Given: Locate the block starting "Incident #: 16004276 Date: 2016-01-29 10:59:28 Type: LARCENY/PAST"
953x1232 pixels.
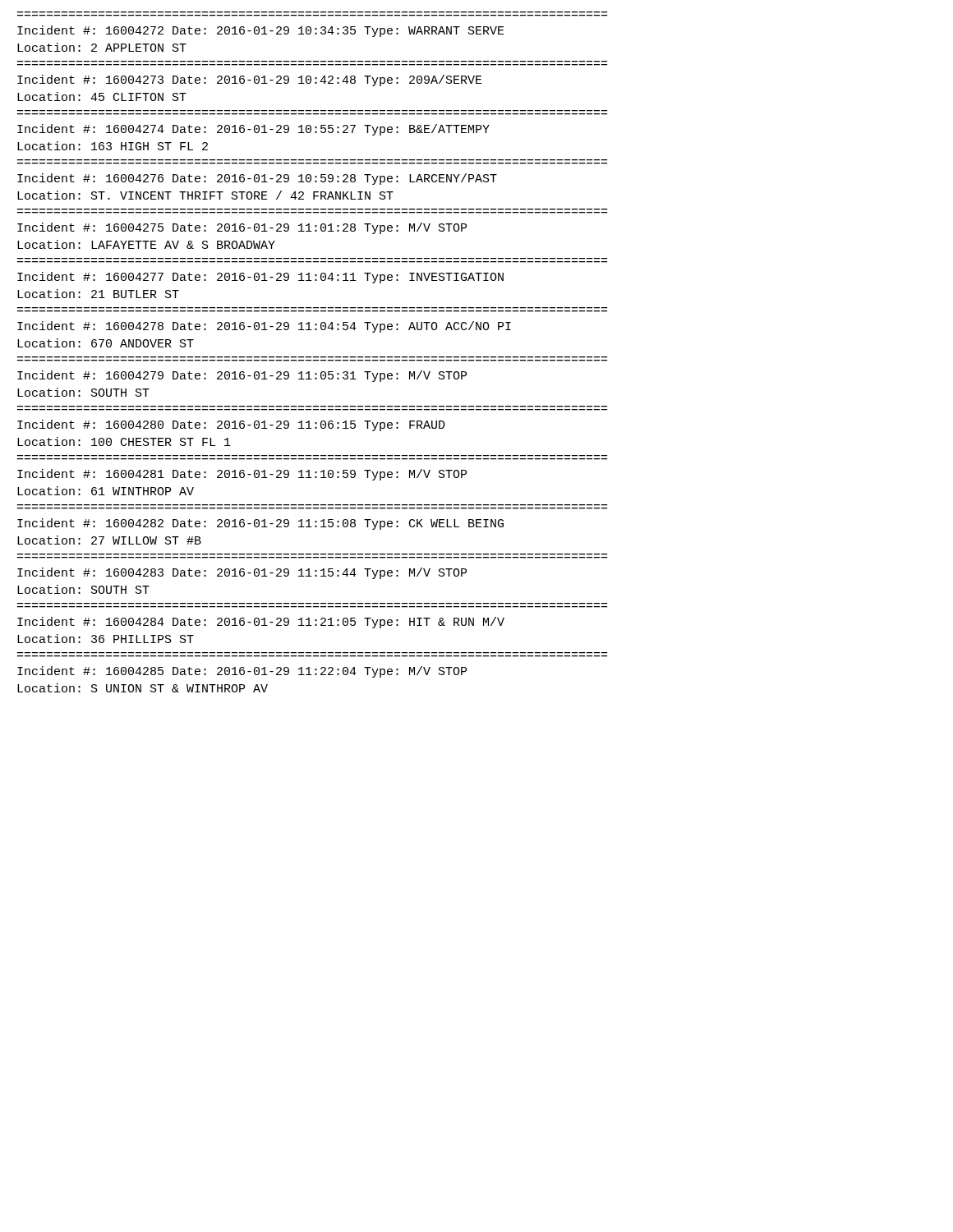Looking at the screenshot, I should click(x=257, y=188).
